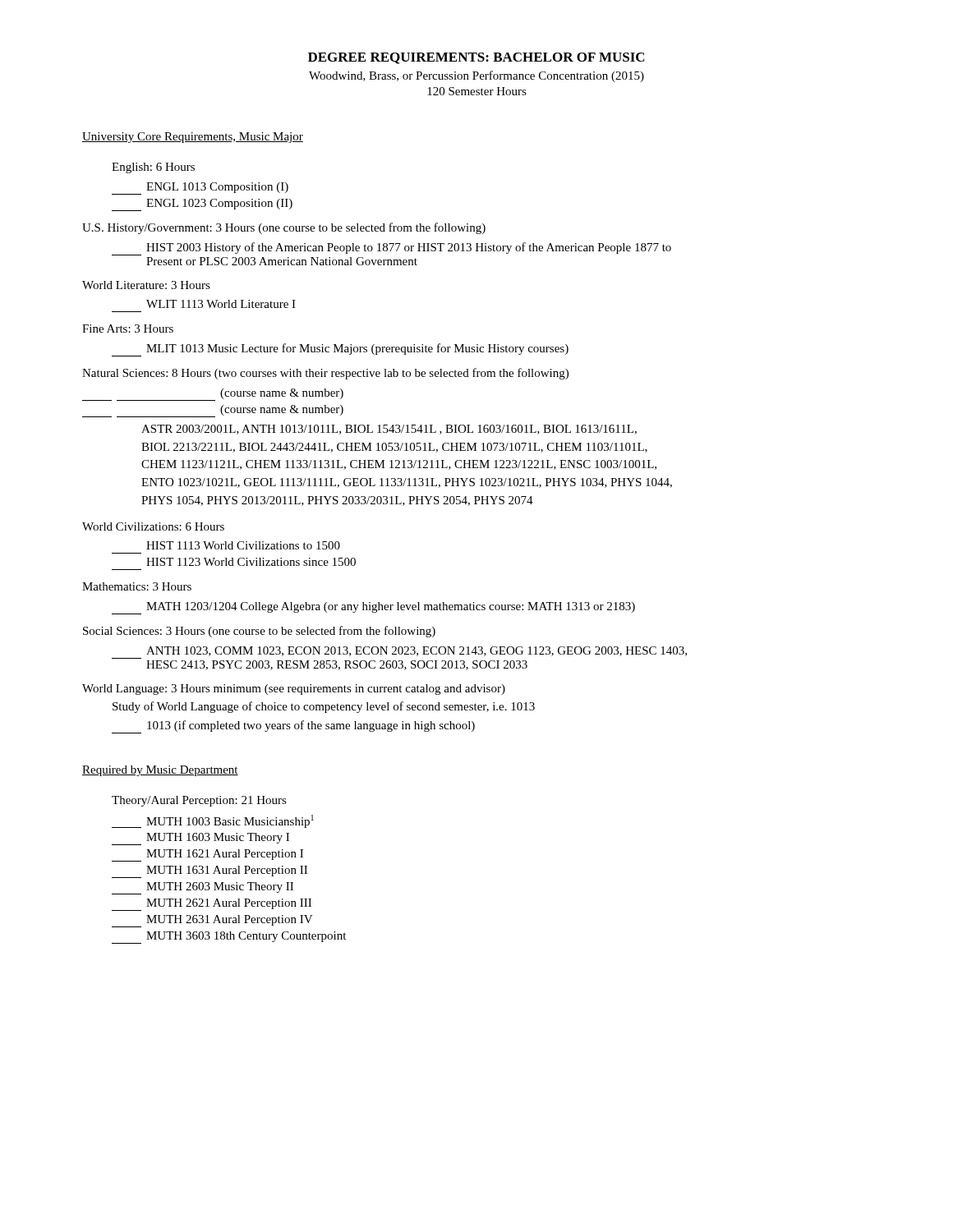
Task: Click on the list item with the text "MUTH 1003 Basic Musicianship1"
Action: tap(213, 821)
